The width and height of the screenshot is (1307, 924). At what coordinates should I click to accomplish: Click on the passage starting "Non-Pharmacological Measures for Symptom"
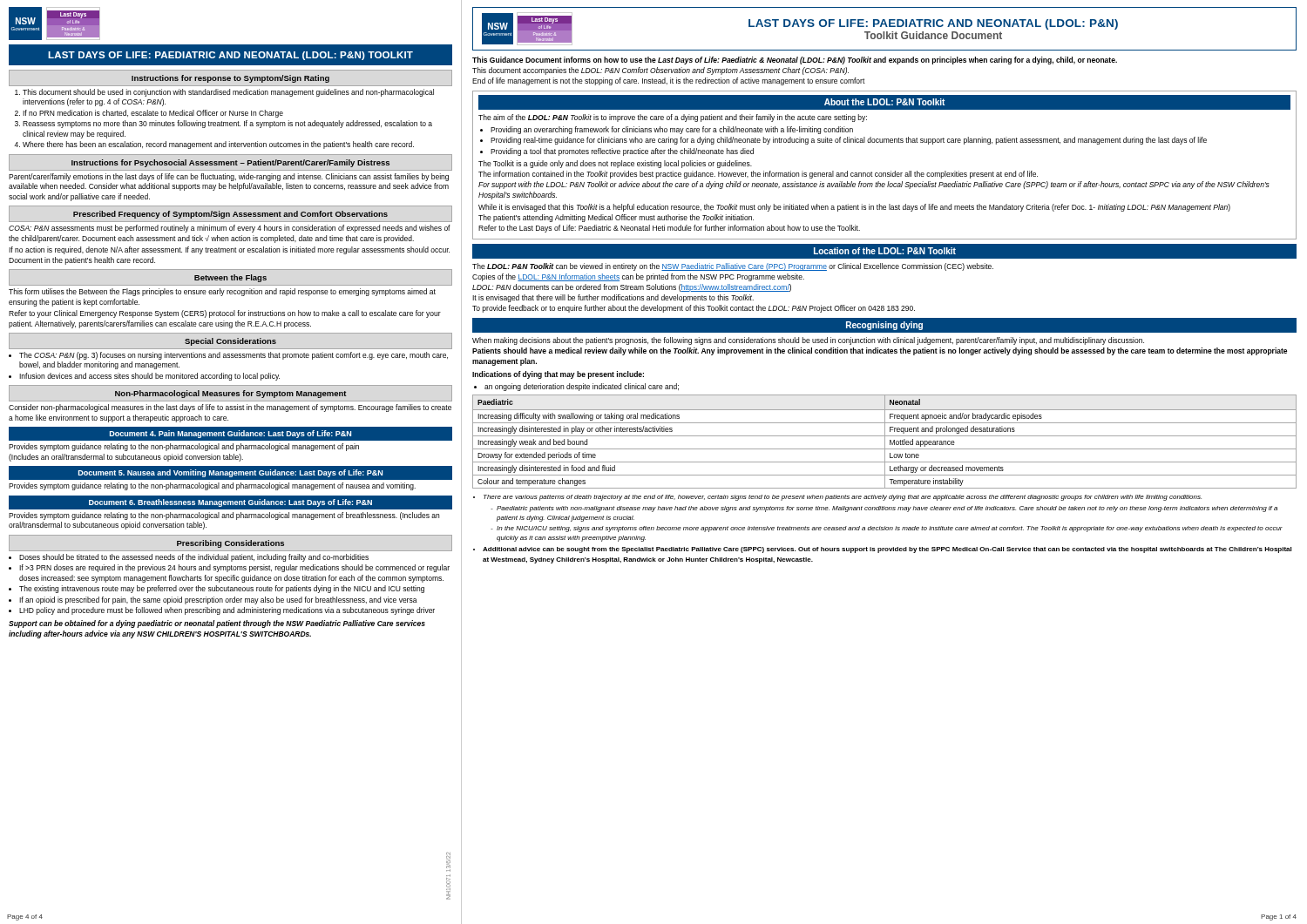[x=230, y=394]
